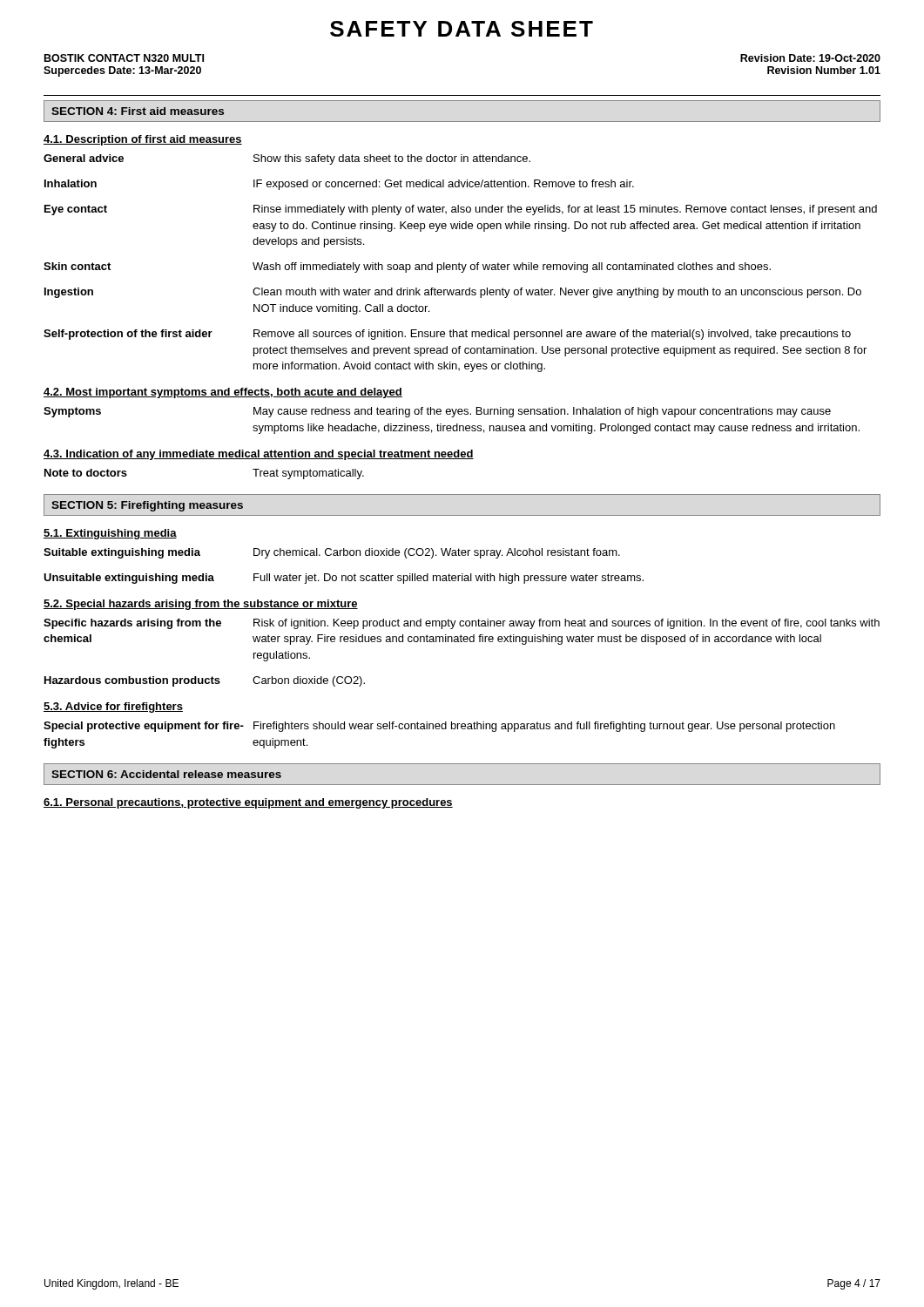Point to the block starting "SECTION 6: Accidental release"

[x=167, y=774]
